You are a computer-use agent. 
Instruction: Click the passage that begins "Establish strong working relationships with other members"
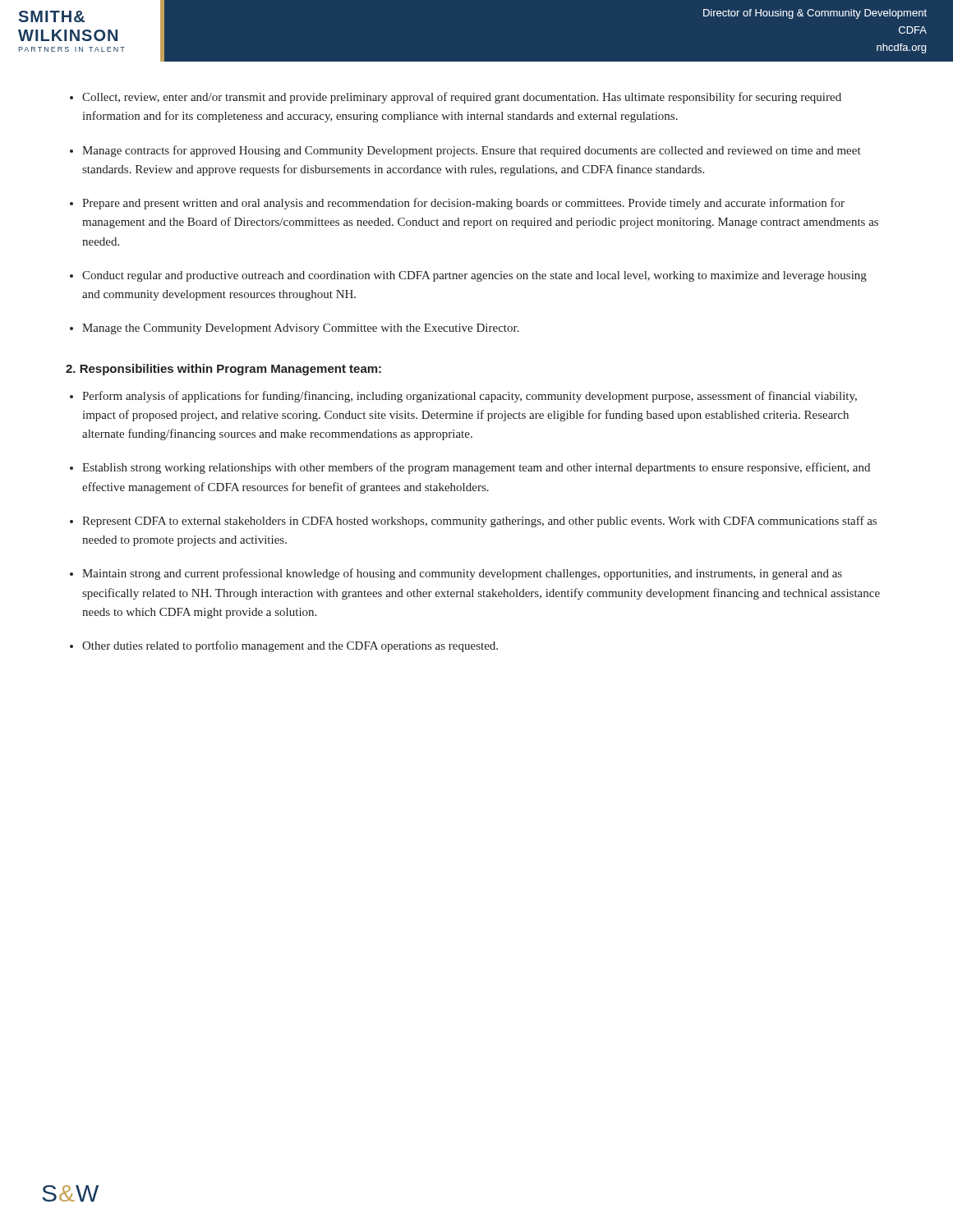[485, 478]
